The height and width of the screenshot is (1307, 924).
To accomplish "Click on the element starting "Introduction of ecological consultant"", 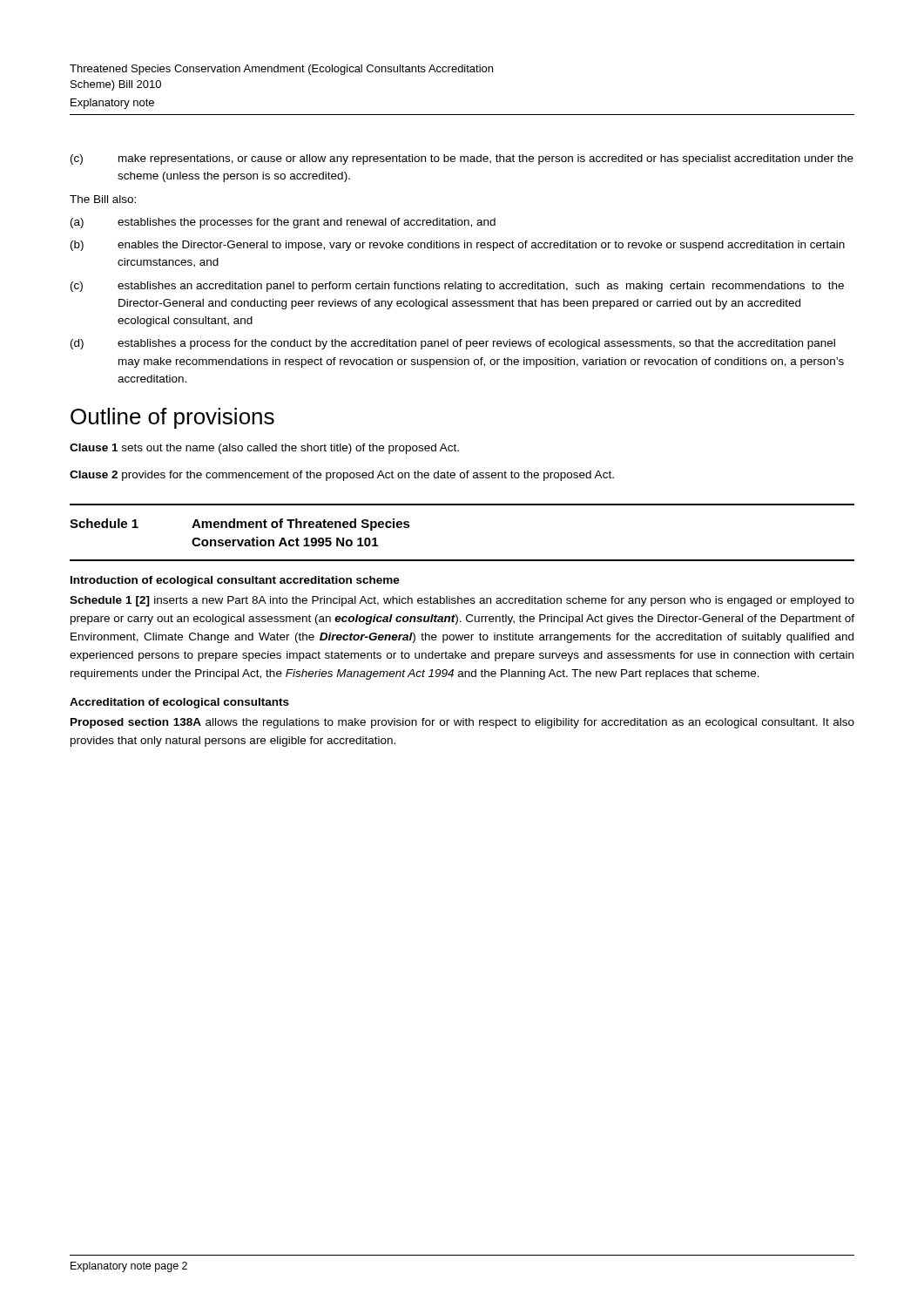I will (235, 580).
